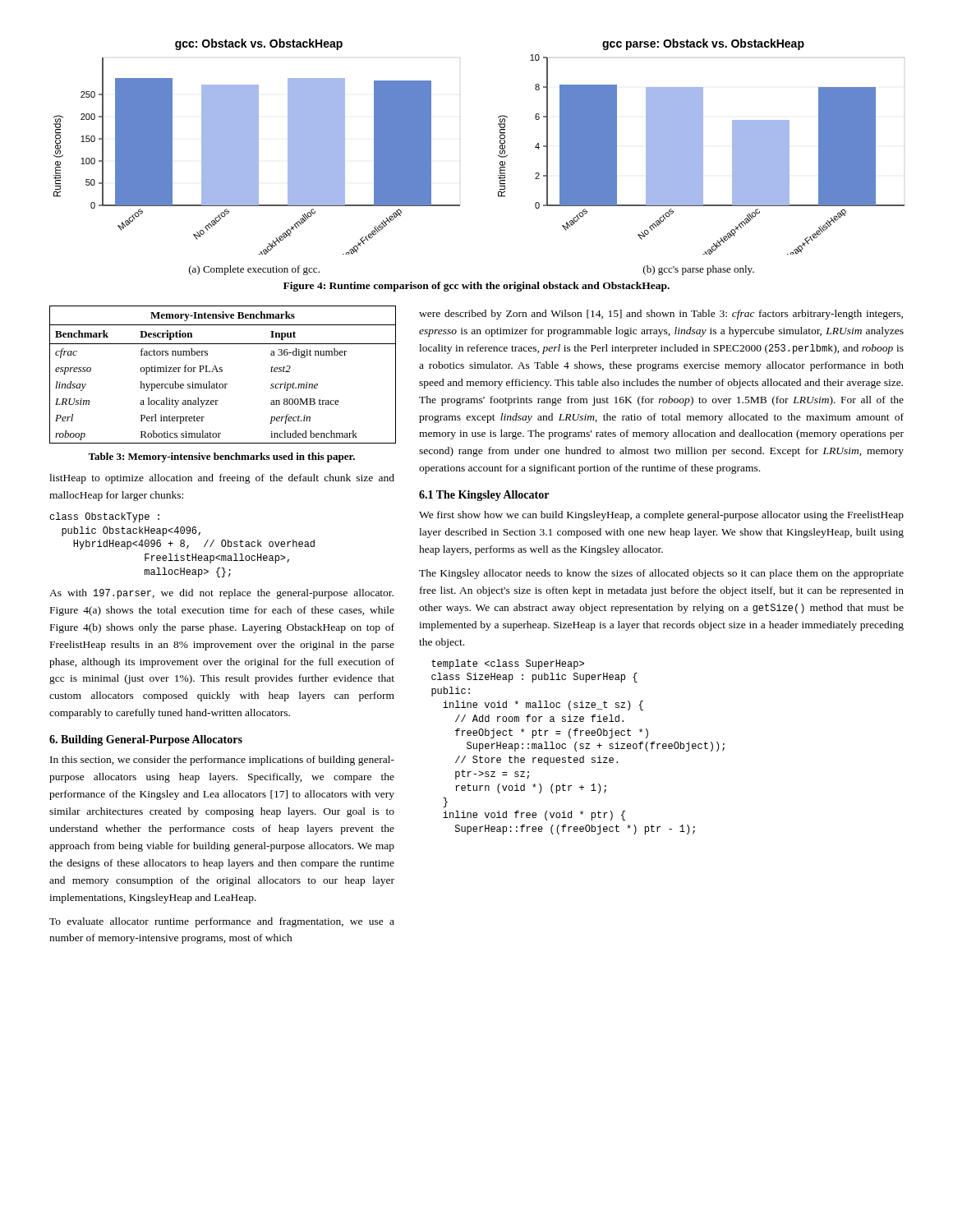Image resolution: width=953 pixels, height=1232 pixels.
Task: Navigate to the passage starting "As with 197.parser, we did"
Action: [222, 653]
